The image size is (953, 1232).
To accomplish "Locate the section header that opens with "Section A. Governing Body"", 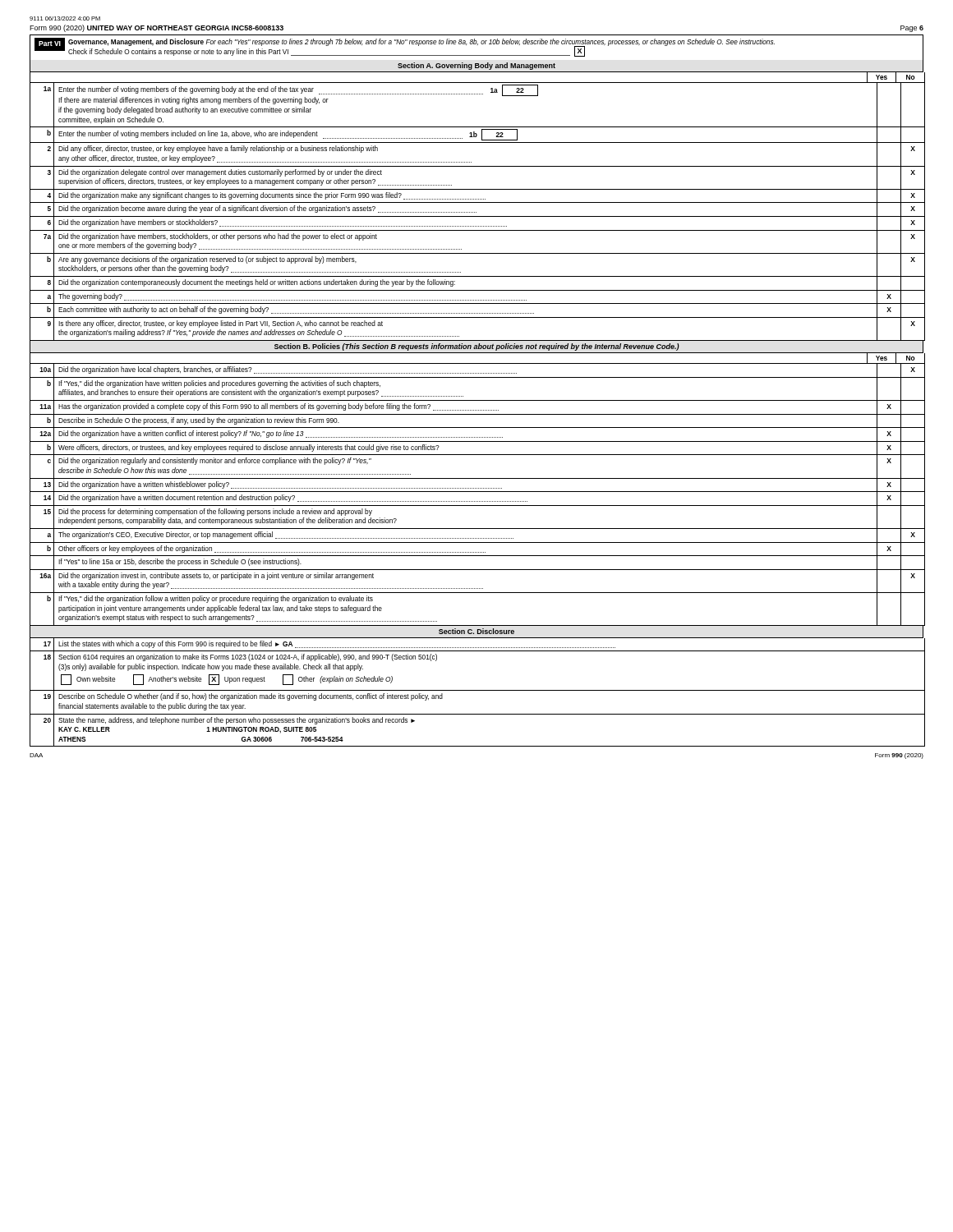I will coord(476,66).
